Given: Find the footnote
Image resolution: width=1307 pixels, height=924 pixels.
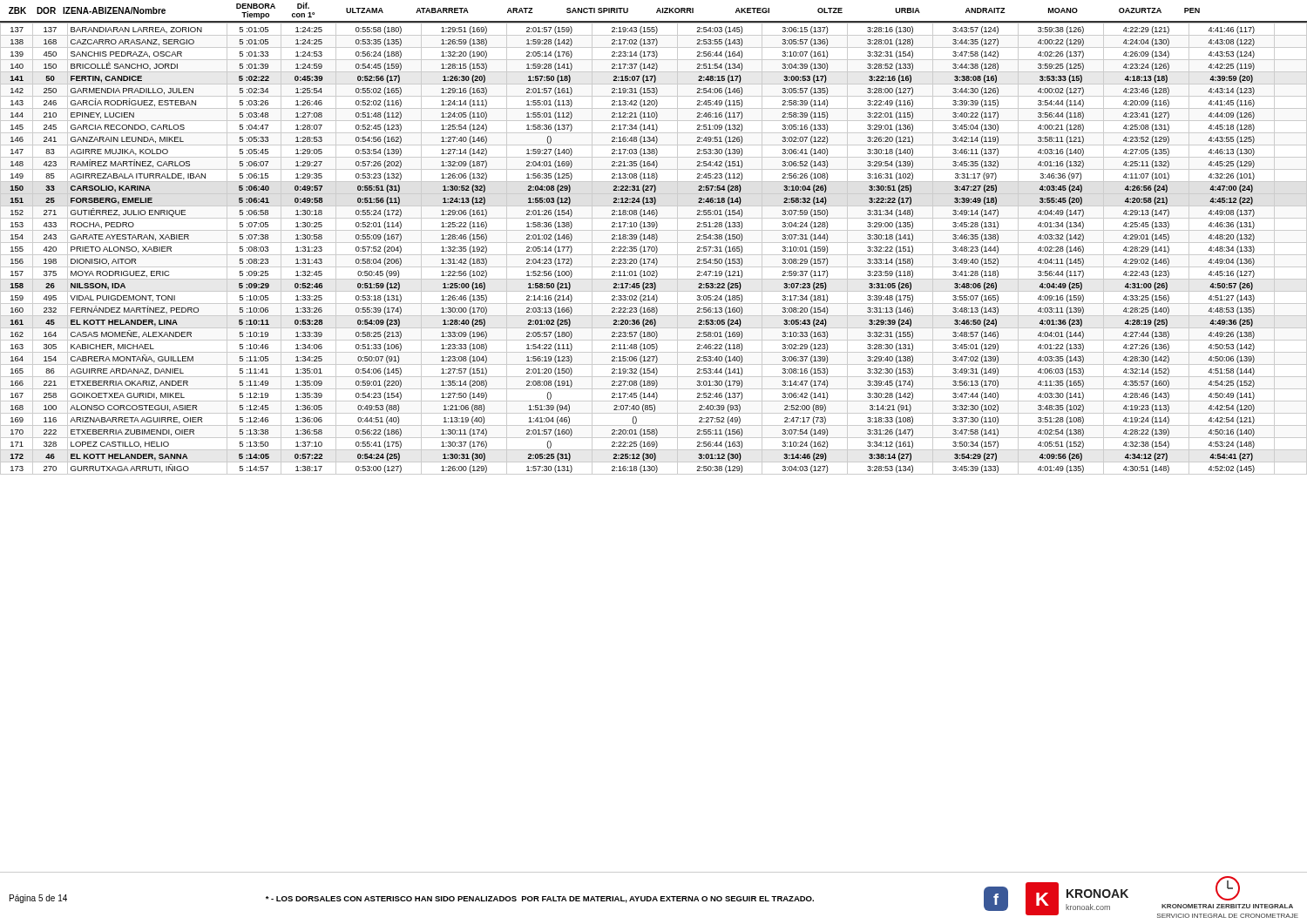Looking at the screenshot, I should [540, 898].
